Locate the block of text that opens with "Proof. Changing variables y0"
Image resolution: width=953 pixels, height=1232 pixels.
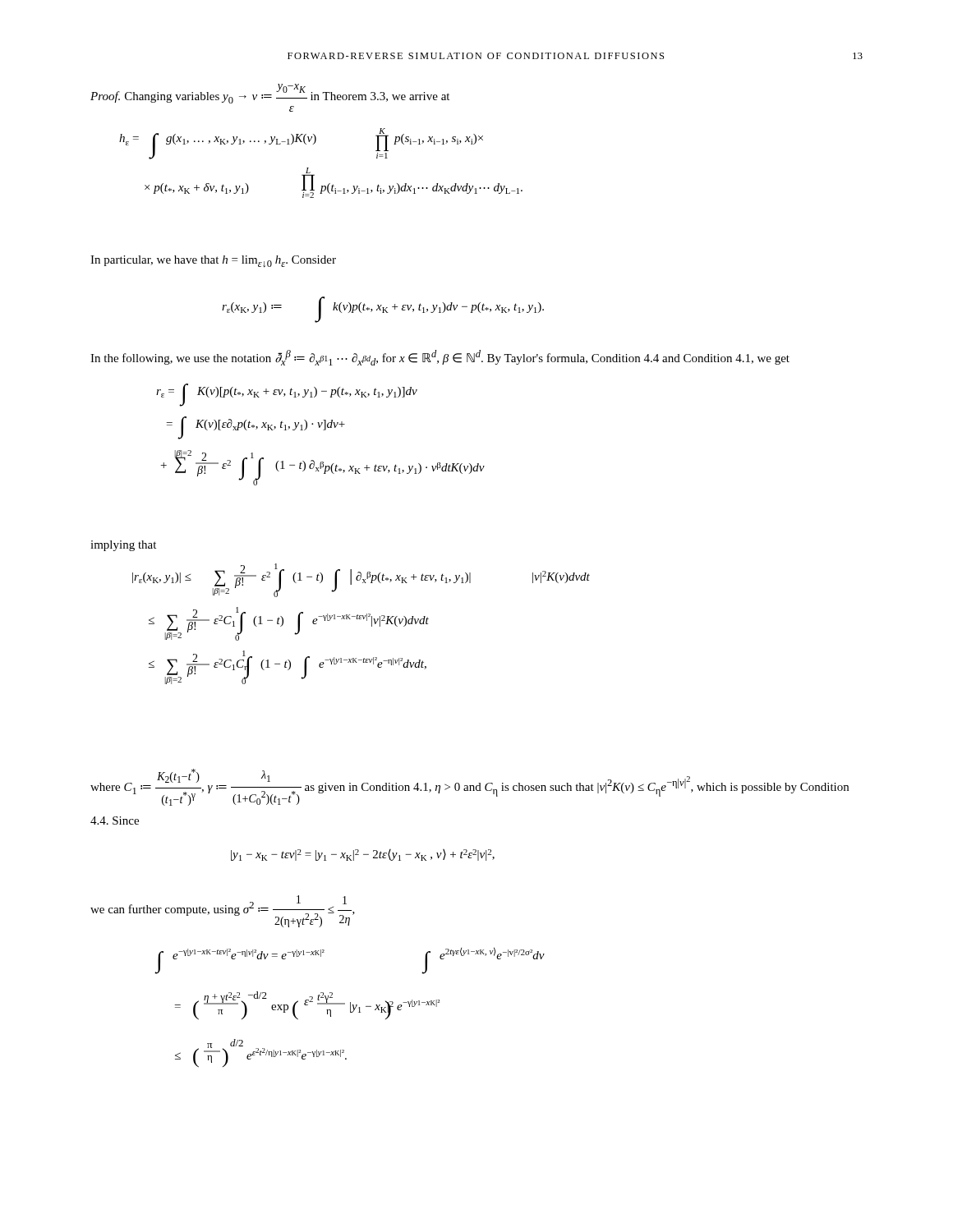pyautogui.click(x=270, y=97)
